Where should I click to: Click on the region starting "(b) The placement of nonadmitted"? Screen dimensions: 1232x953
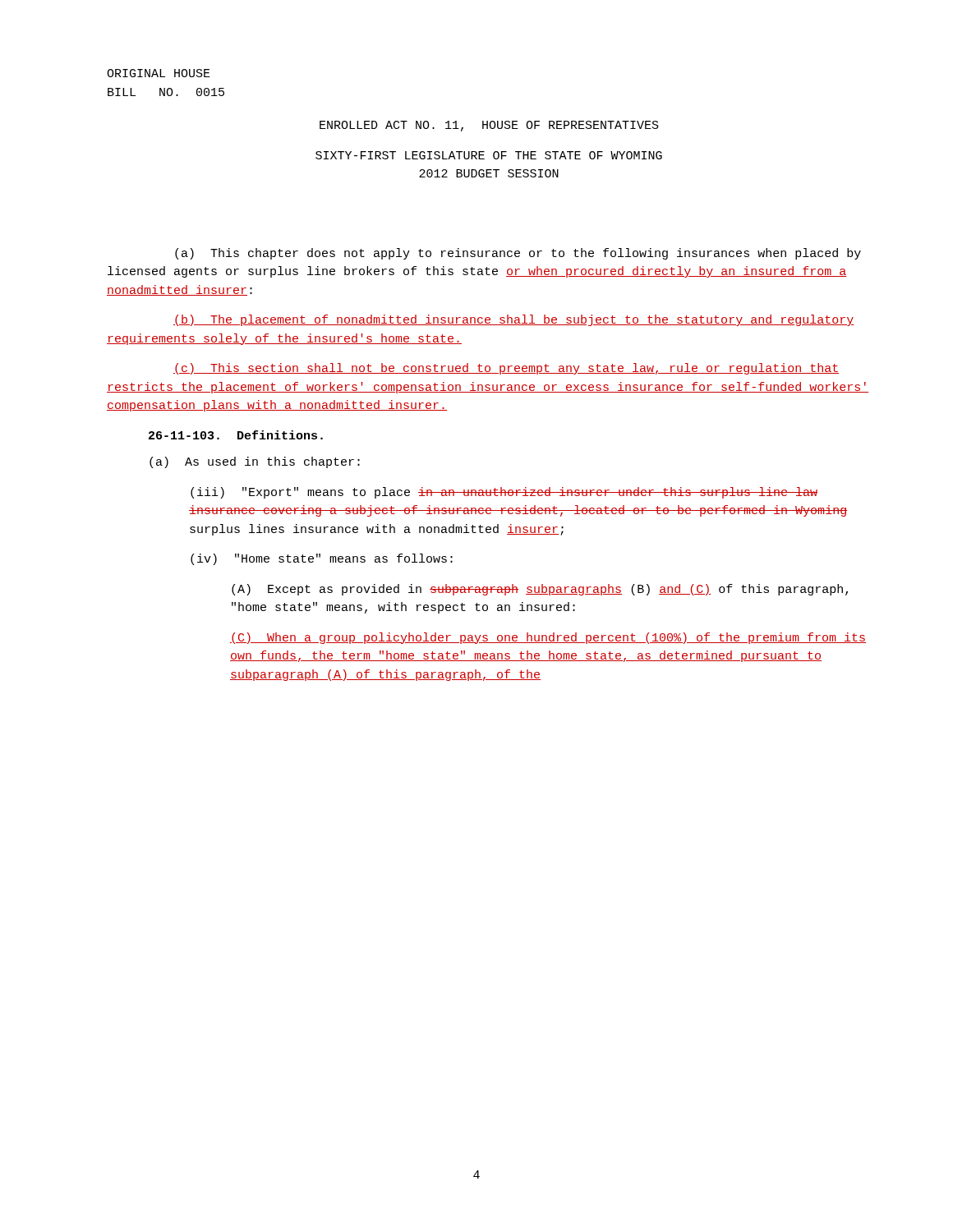pyautogui.click(x=480, y=330)
